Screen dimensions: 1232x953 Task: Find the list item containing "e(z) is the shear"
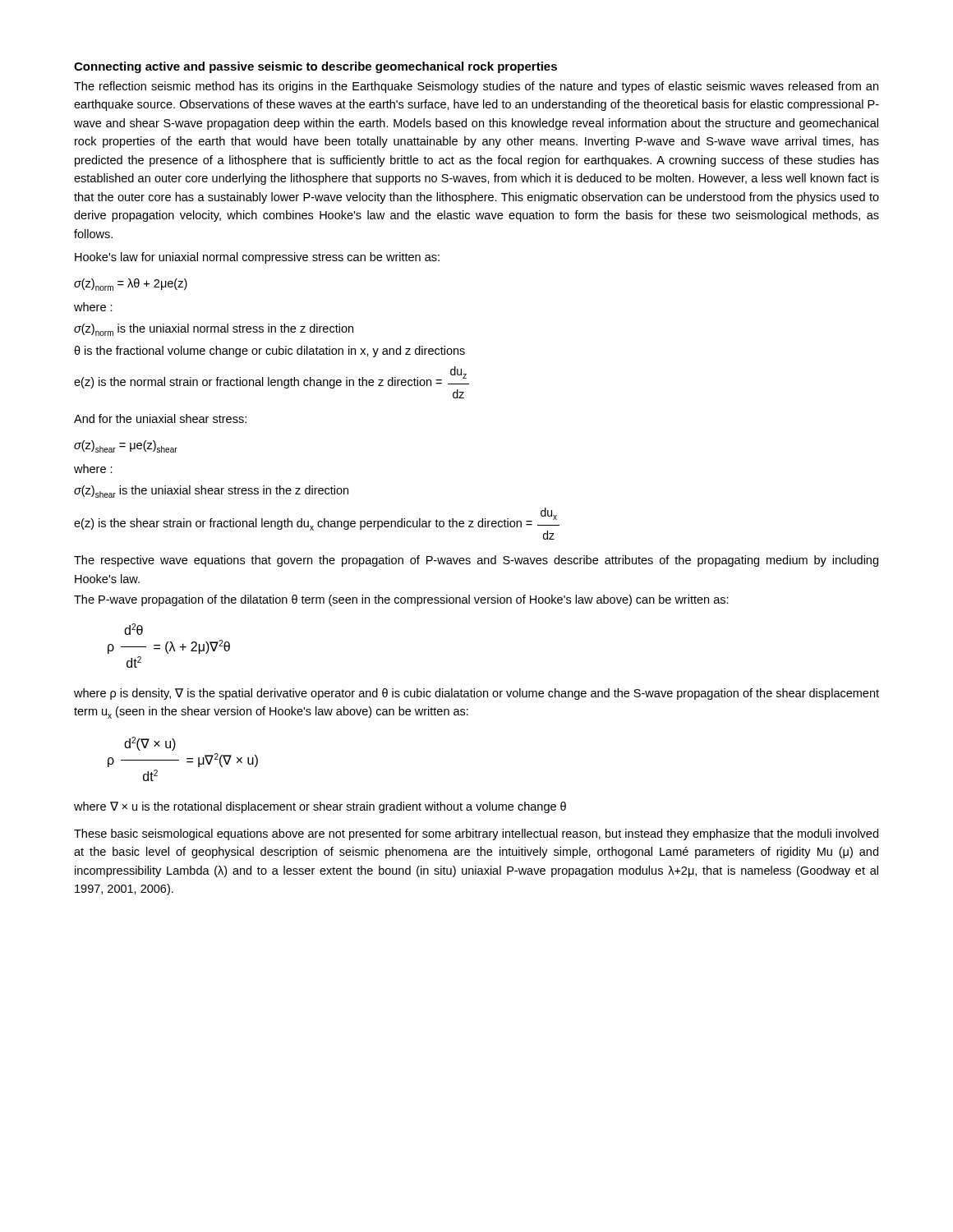[x=317, y=524]
